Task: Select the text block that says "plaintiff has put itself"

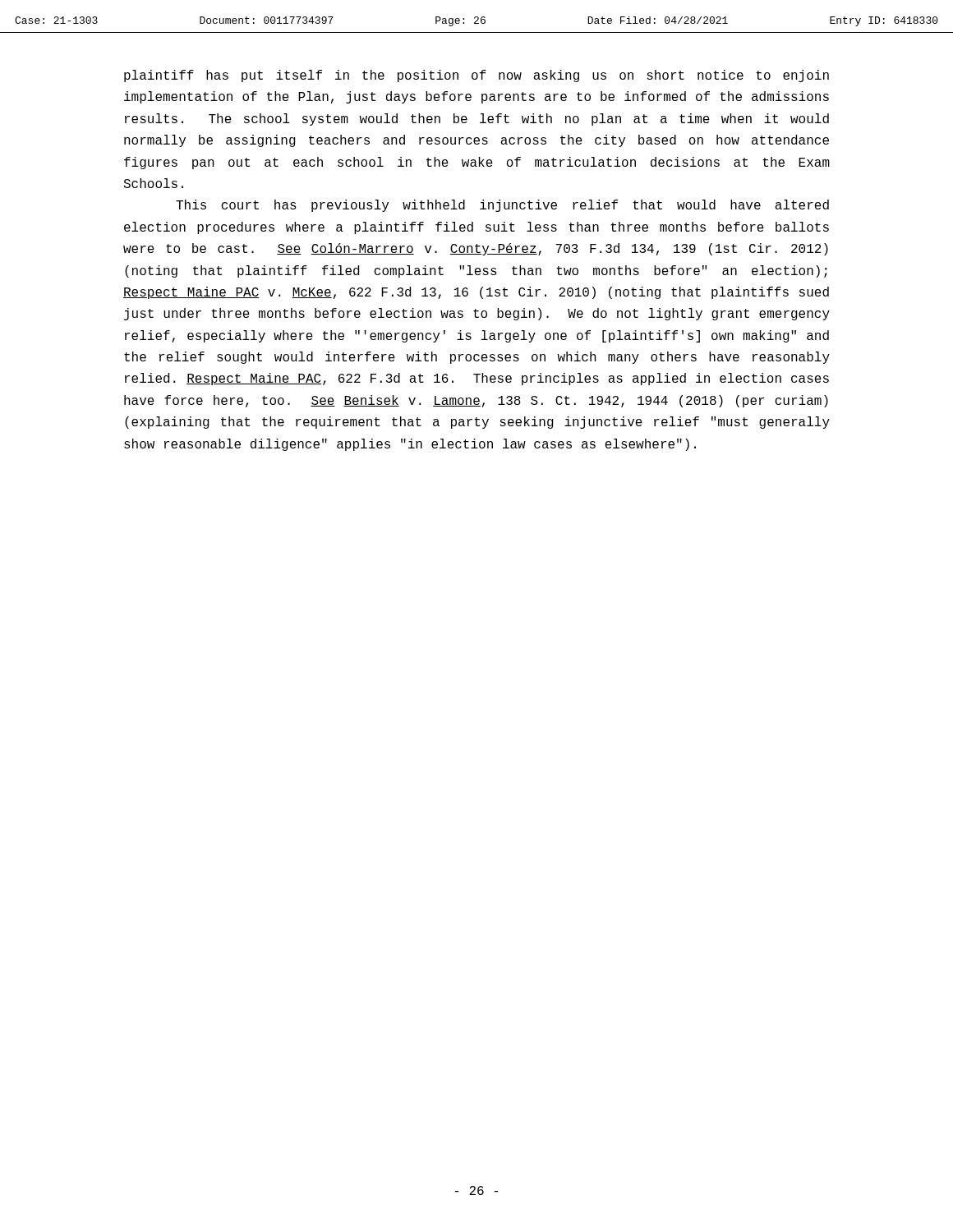Action: [x=476, y=131]
